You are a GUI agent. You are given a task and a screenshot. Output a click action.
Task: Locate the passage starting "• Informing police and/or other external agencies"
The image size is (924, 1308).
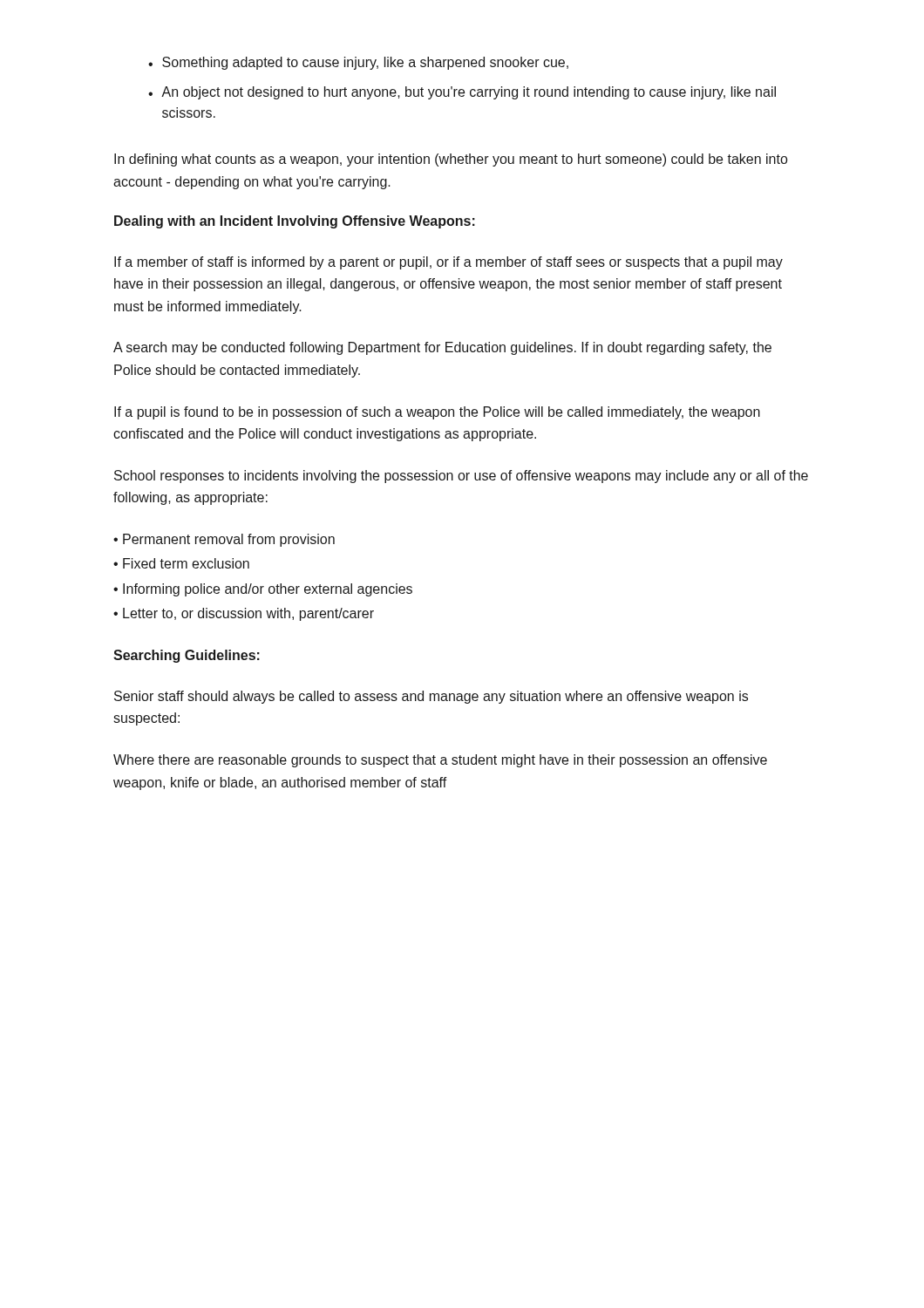click(x=263, y=589)
